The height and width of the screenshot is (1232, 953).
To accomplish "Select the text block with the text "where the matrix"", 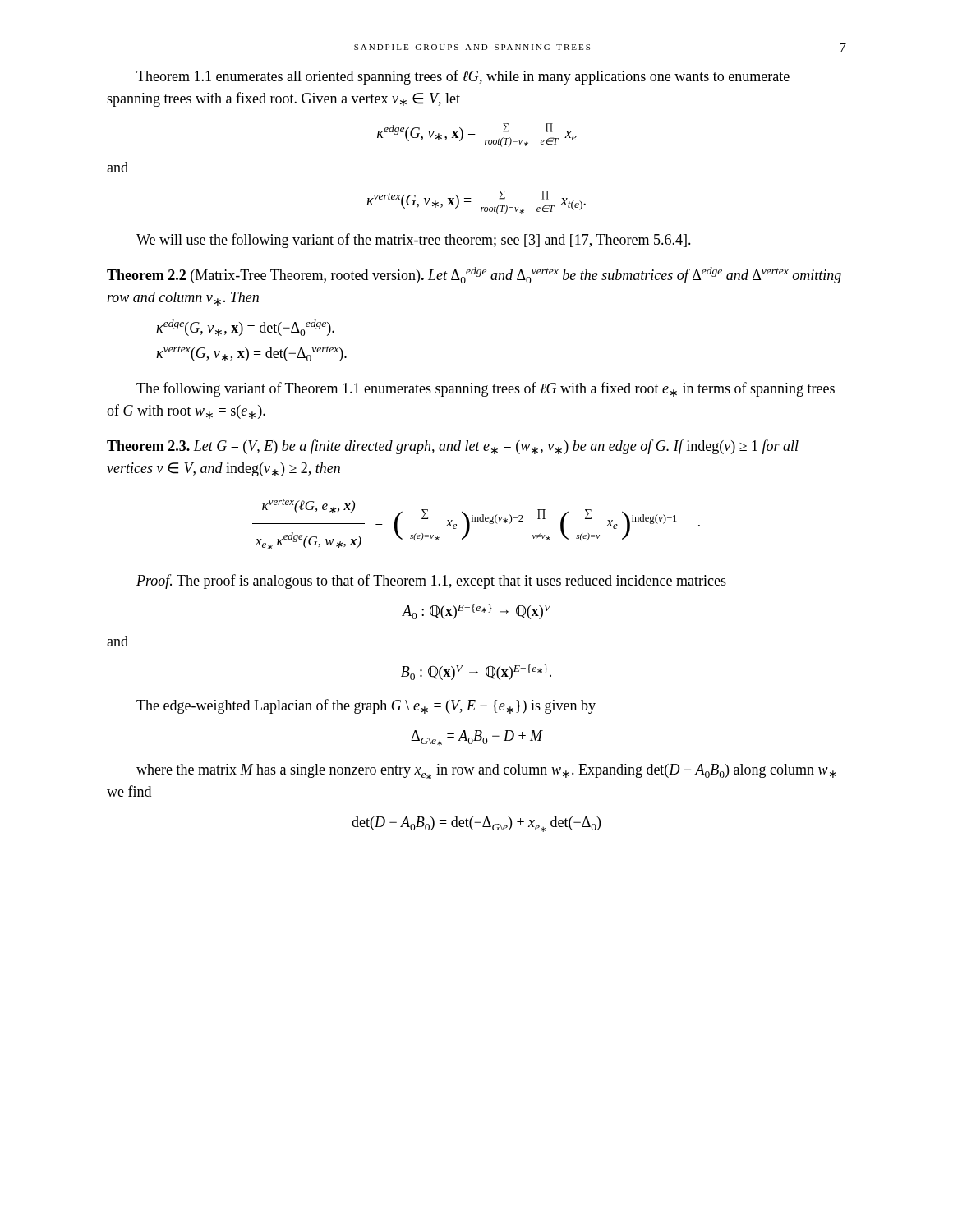I will pos(476,781).
